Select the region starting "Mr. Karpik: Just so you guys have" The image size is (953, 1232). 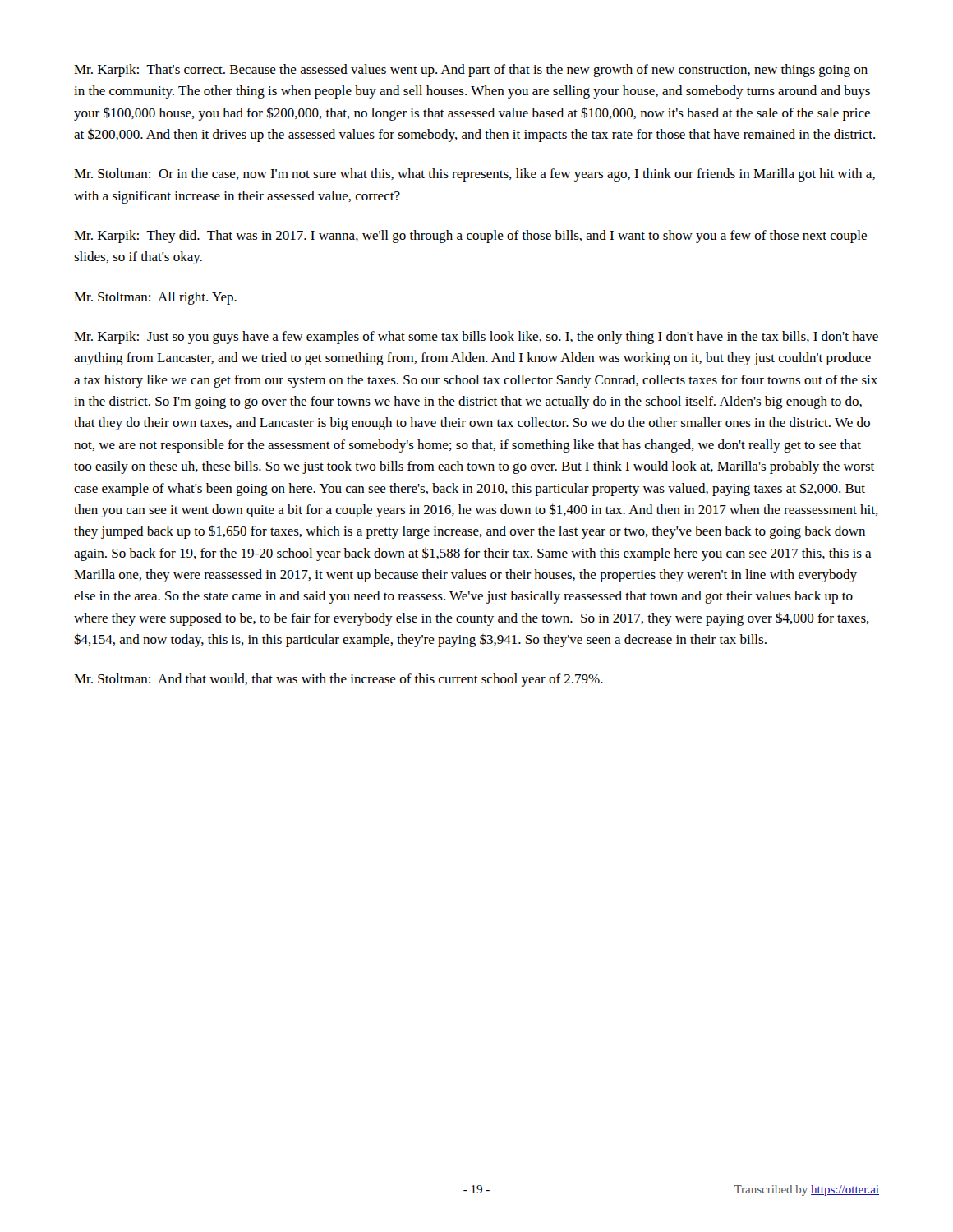click(x=476, y=488)
